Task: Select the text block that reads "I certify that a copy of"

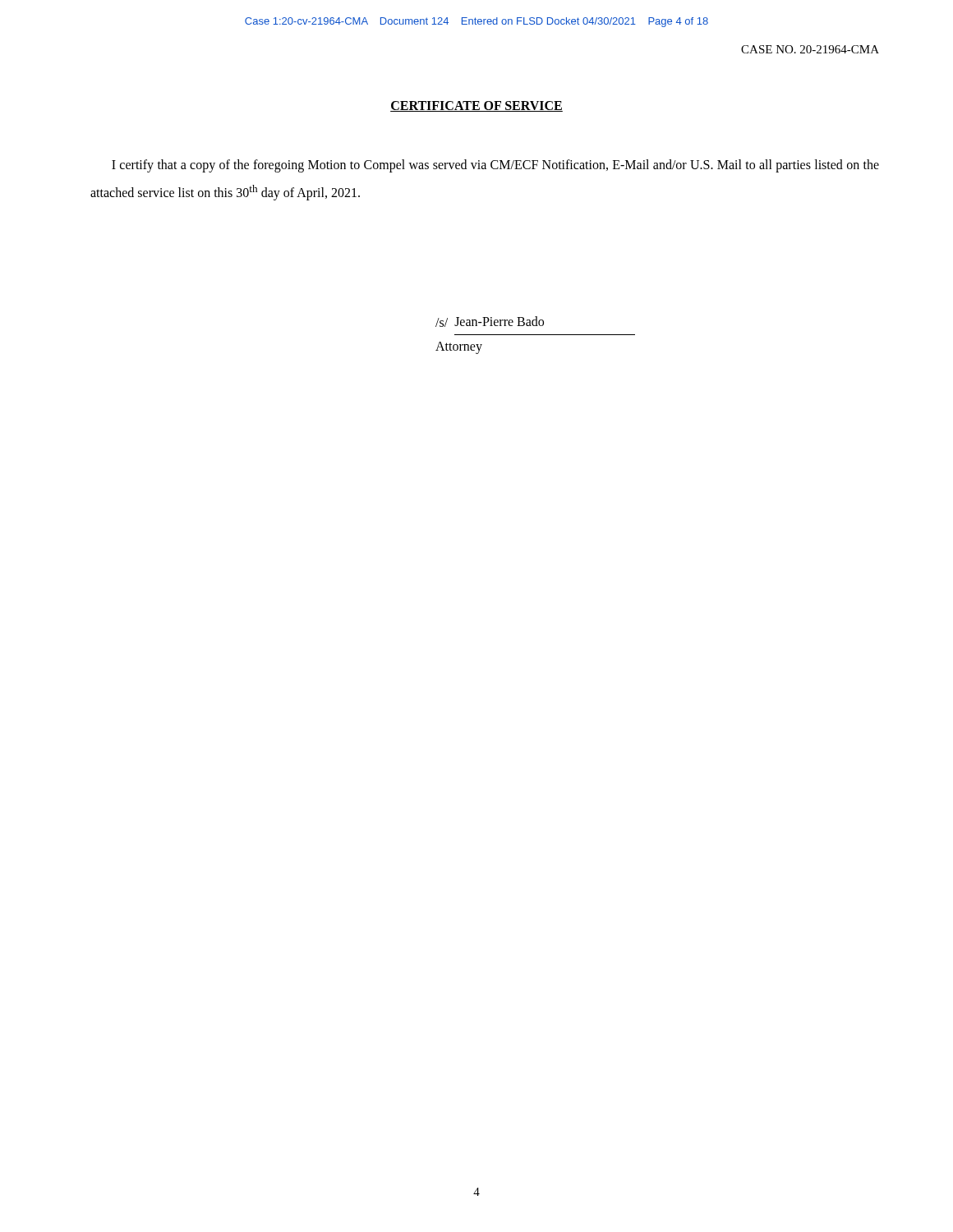Action: click(485, 179)
